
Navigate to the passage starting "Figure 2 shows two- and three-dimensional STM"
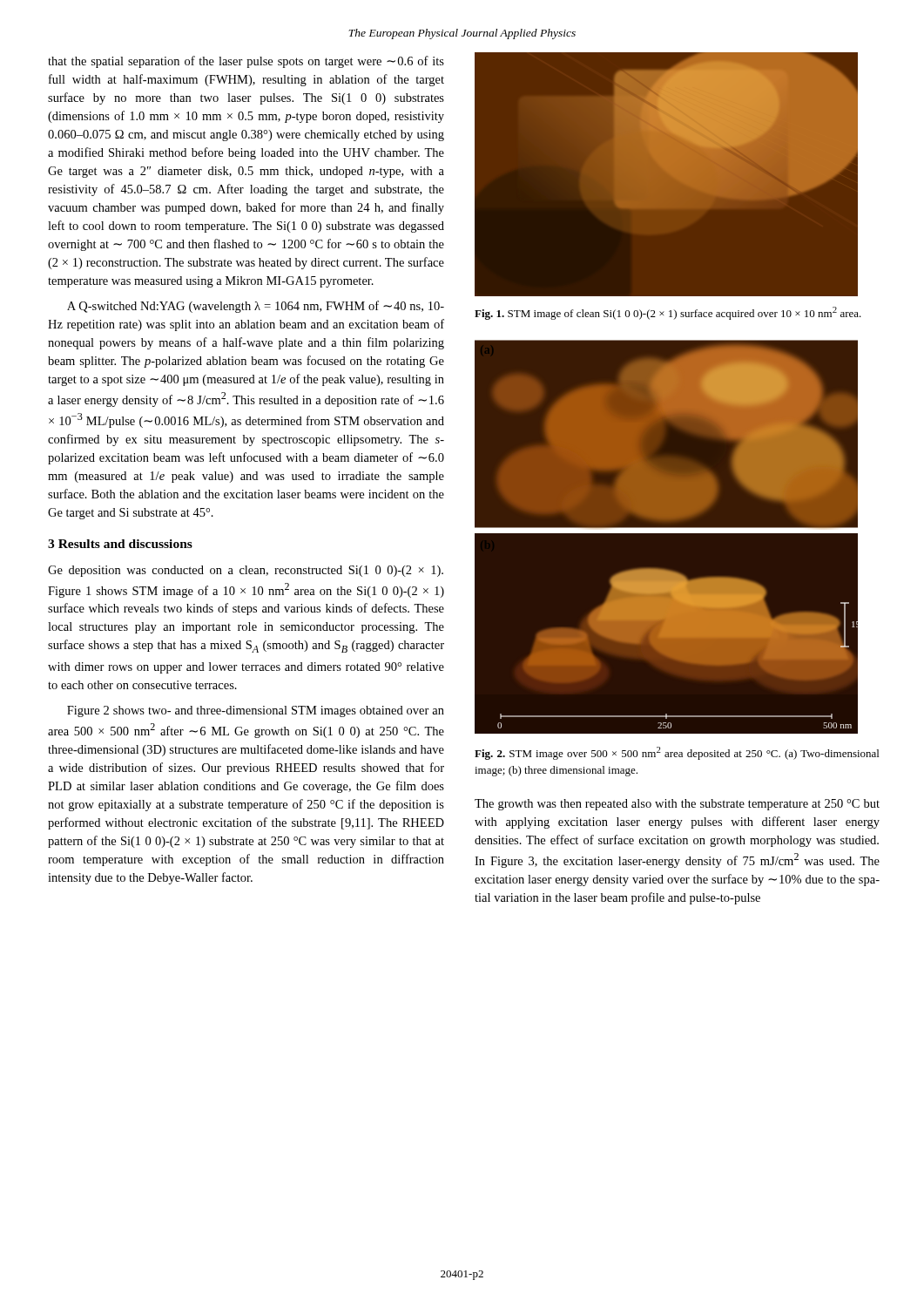point(246,794)
